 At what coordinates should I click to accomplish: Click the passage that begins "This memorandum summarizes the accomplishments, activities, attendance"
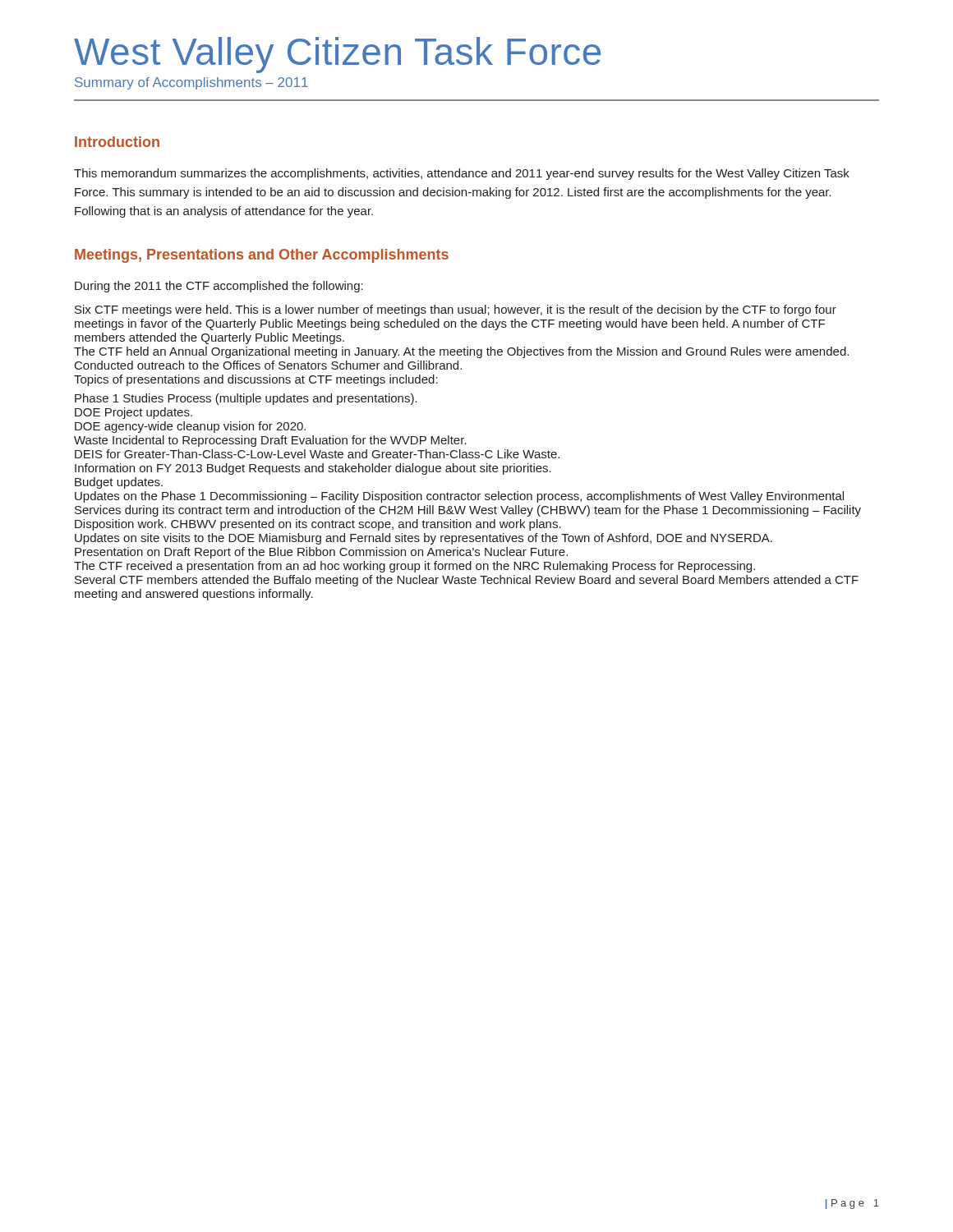point(476,192)
